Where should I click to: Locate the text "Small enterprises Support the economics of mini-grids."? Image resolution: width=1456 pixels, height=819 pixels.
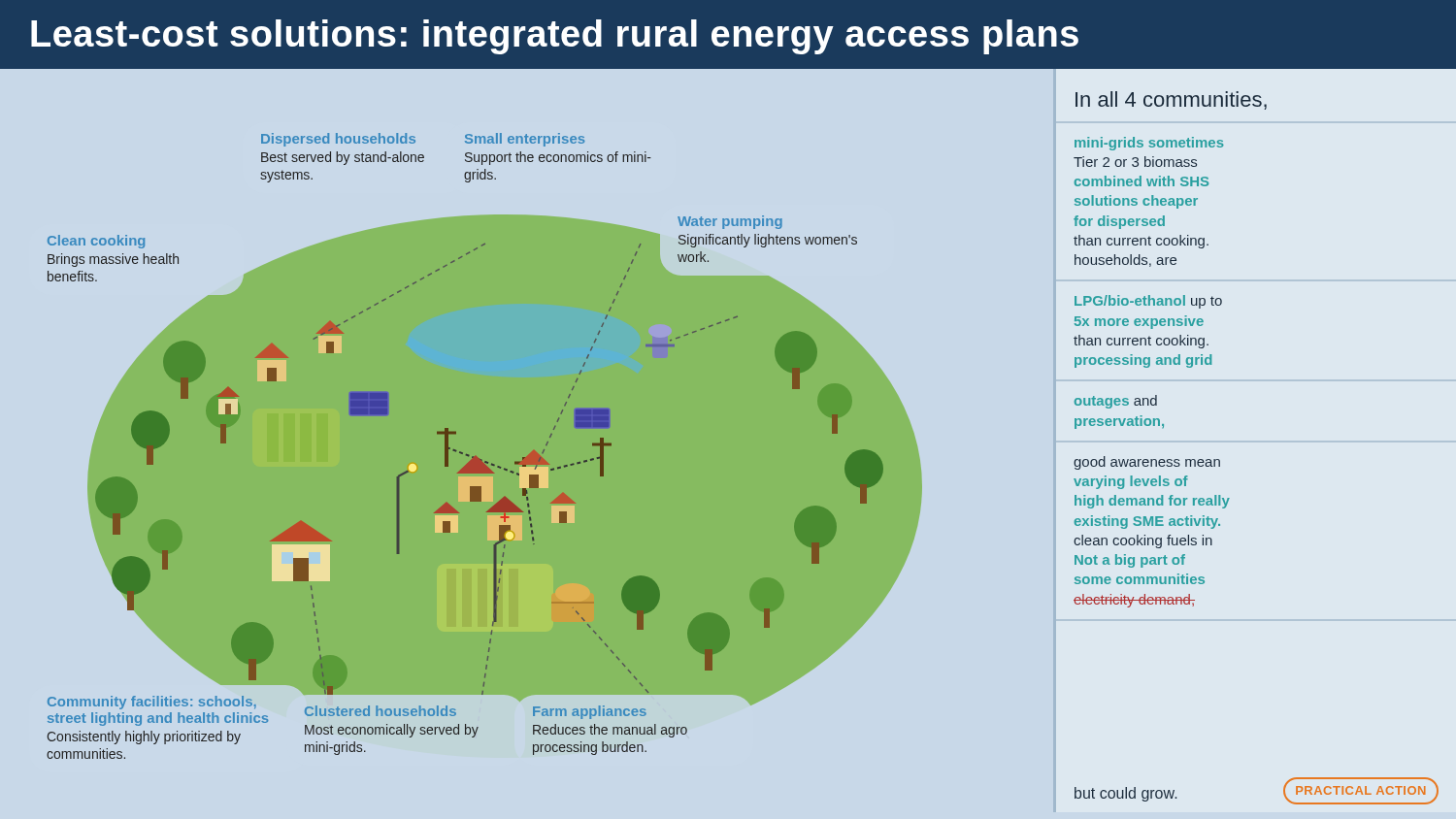[x=561, y=156]
